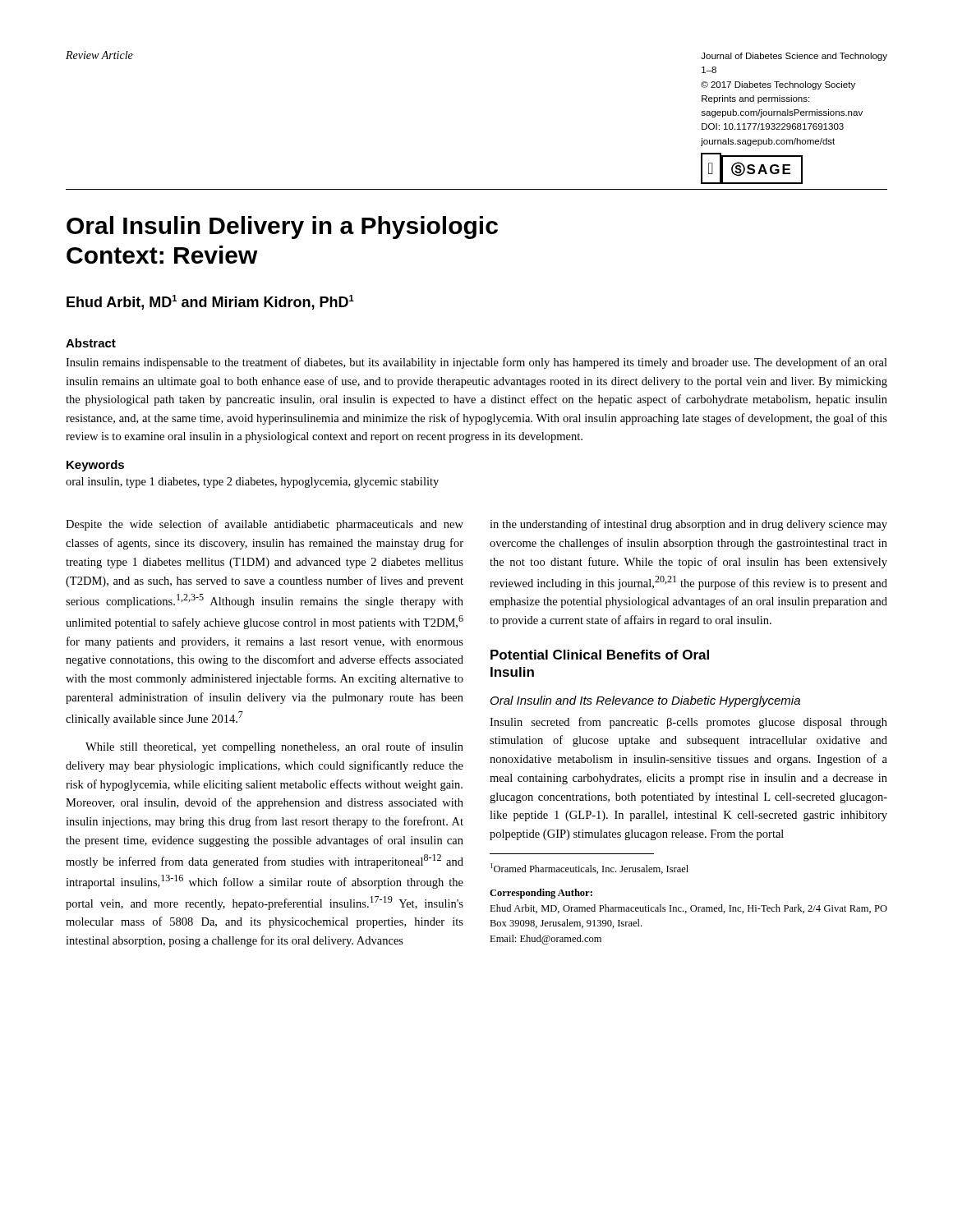Navigate to the region starting "Corresponding Author: Ehud Arbit,"

(688, 916)
